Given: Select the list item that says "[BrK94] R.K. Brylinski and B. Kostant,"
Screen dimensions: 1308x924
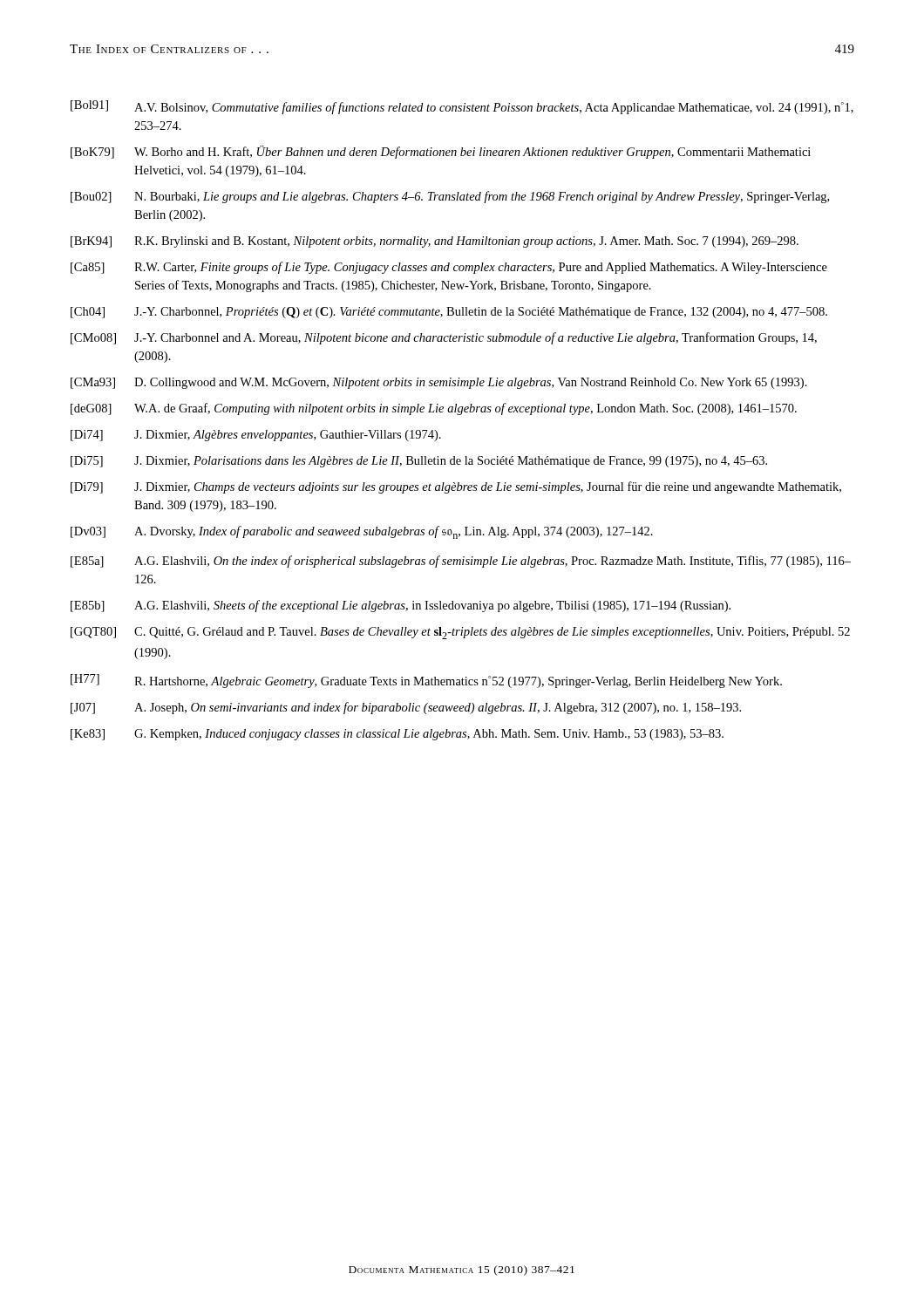Looking at the screenshot, I should (x=462, y=241).
